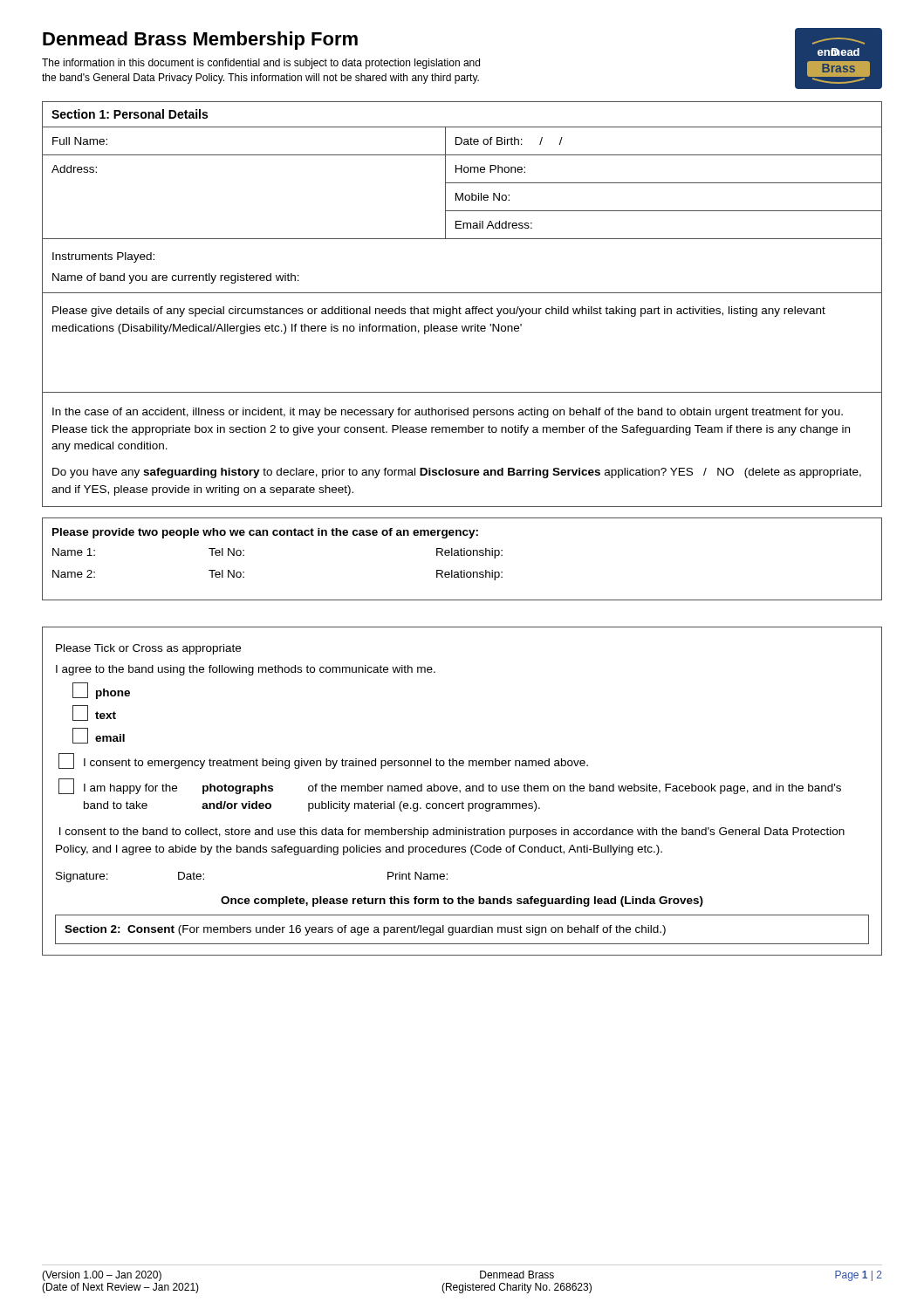This screenshot has width=924, height=1309.
Task: Find the block on this page that starts "The information in this document is confidential"
Action: pyautogui.click(x=261, y=70)
